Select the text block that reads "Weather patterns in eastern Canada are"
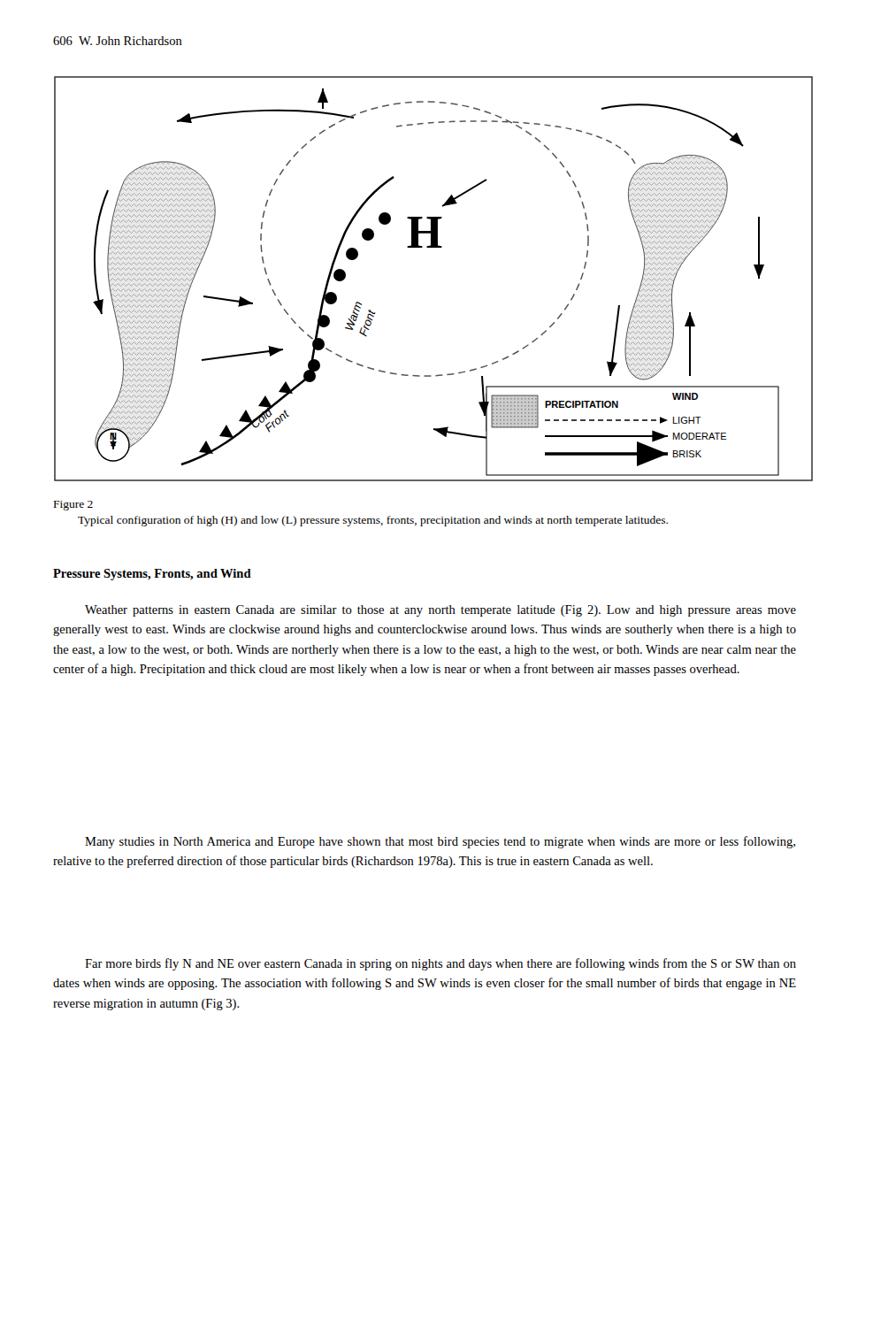Viewport: 896px width, 1327px height. [425, 640]
